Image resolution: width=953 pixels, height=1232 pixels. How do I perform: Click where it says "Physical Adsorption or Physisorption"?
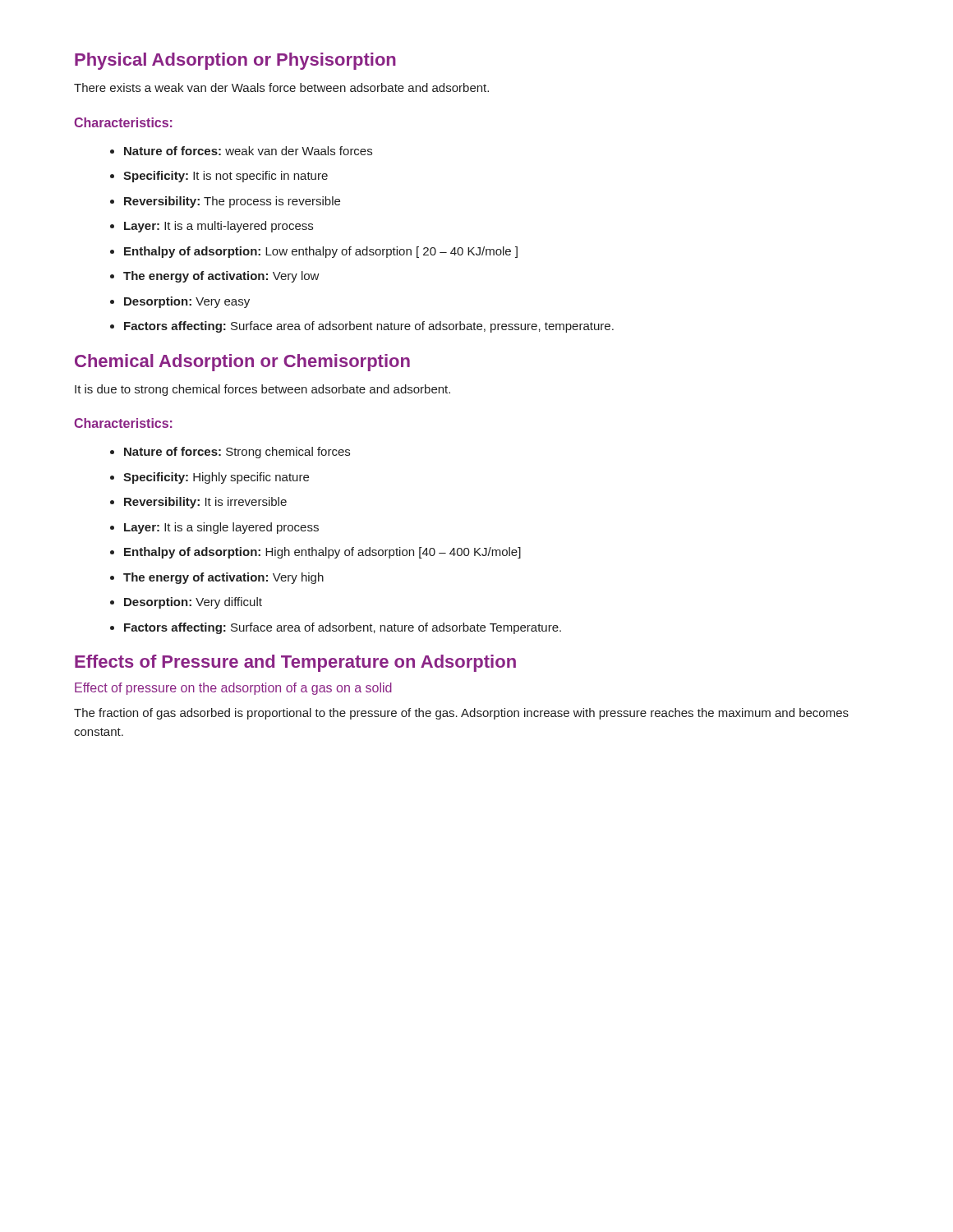[235, 60]
